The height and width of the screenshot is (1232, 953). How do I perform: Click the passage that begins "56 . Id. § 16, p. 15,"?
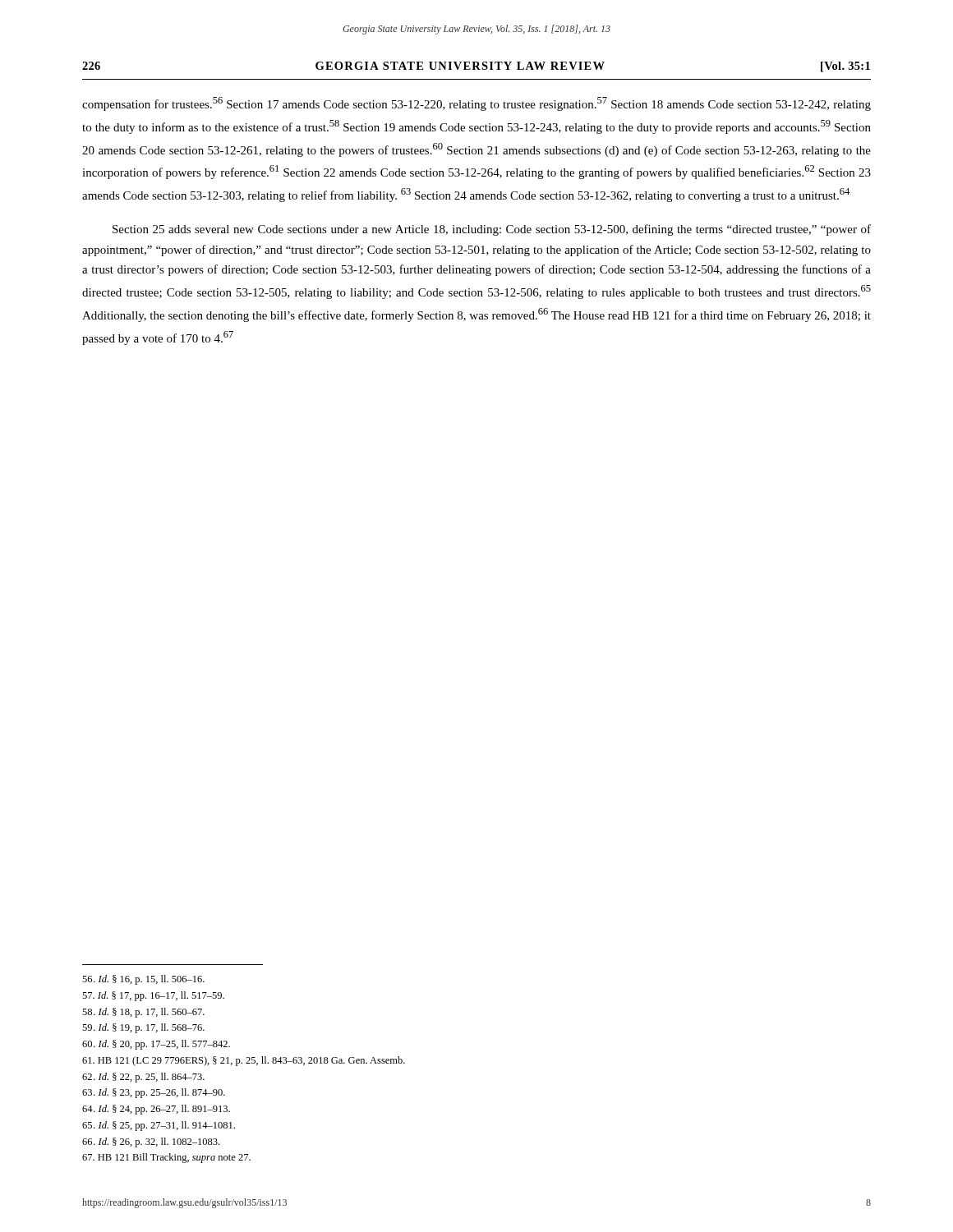(x=144, y=979)
